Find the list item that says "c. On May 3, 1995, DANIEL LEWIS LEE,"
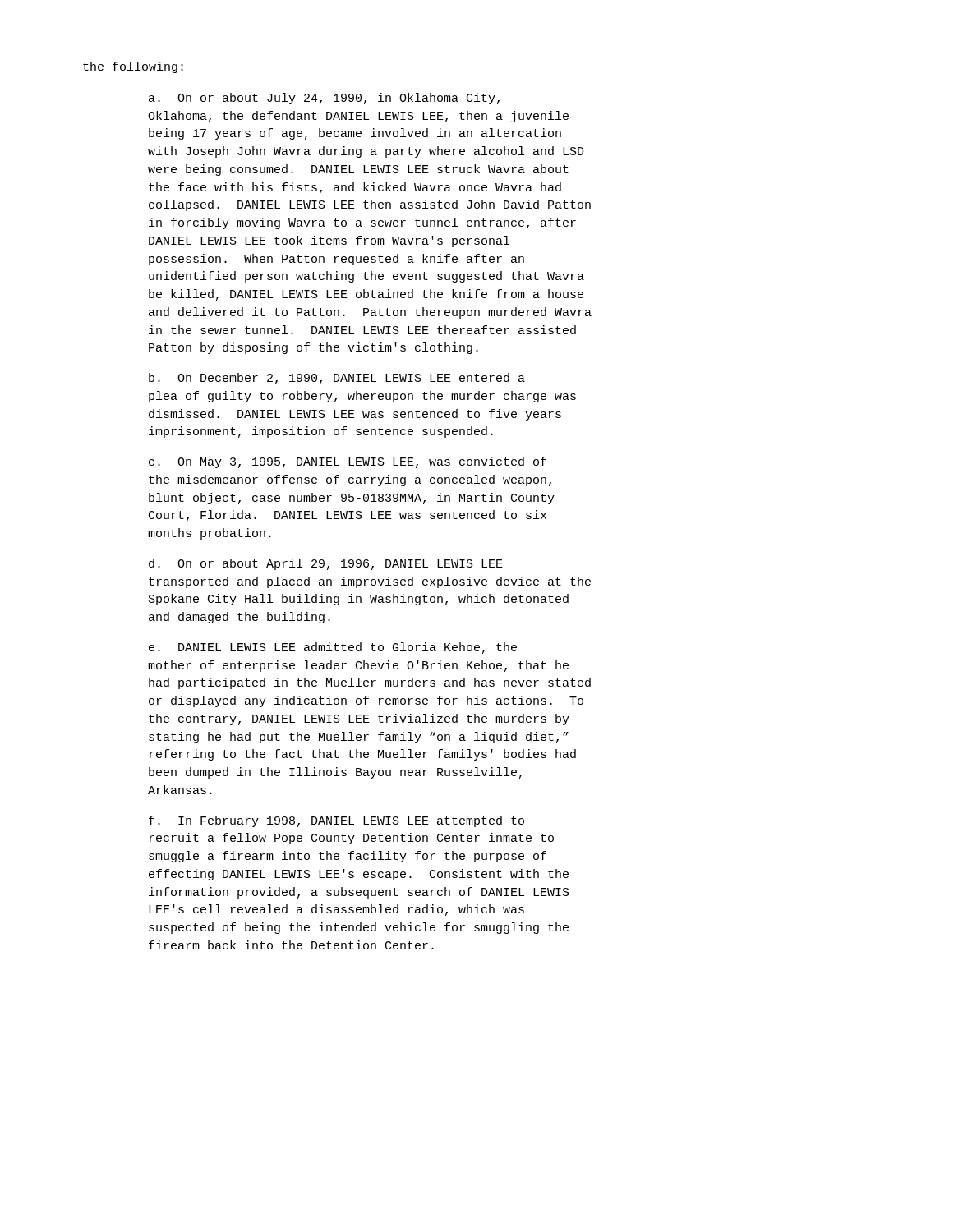The height and width of the screenshot is (1232, 958). tap(520, 499)
